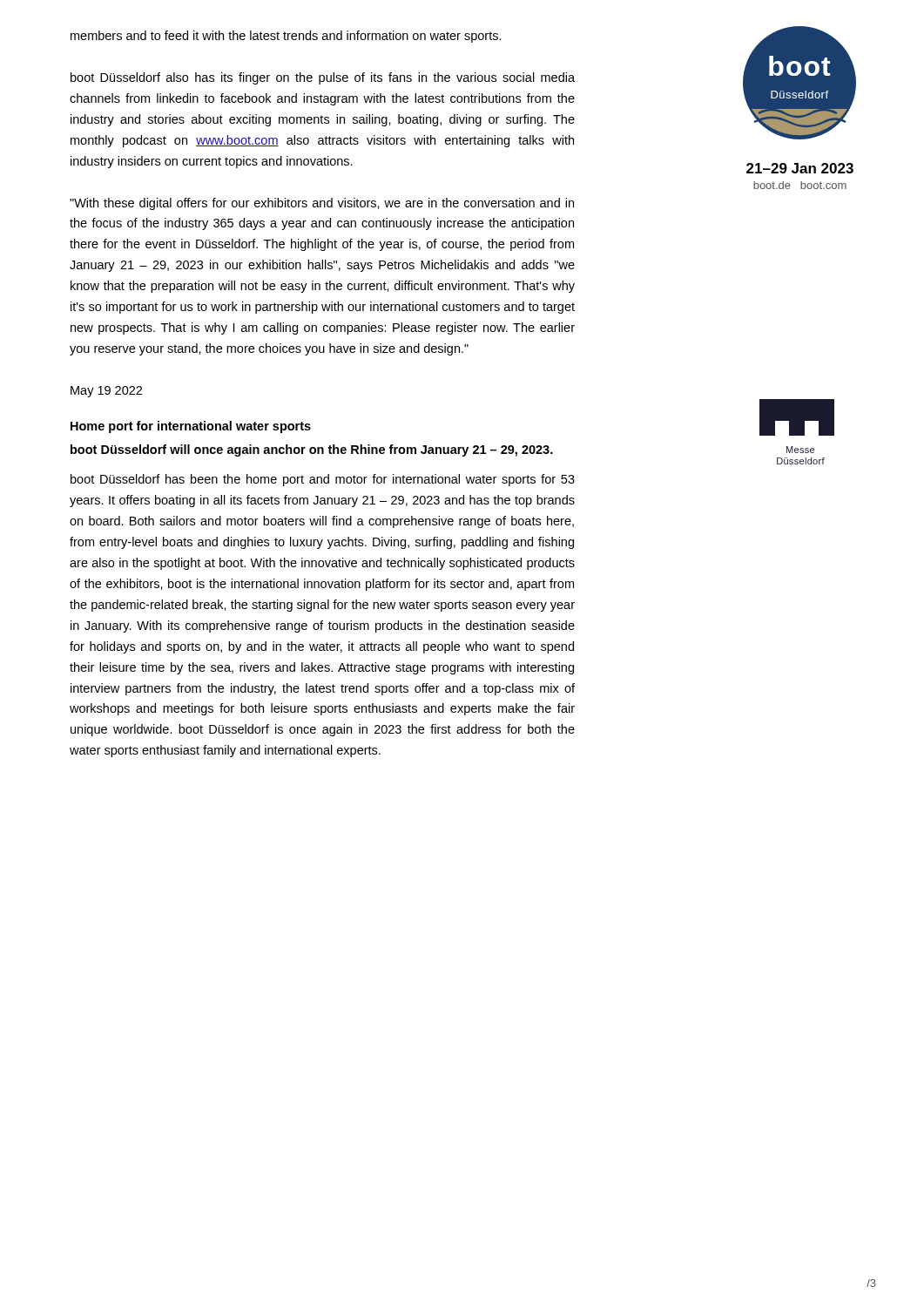The width and height of the screenshot is (924, 1307).
Task: Locate the section header with the text "boot Düsseldorf will once"
Action: [x=311, y=449]
